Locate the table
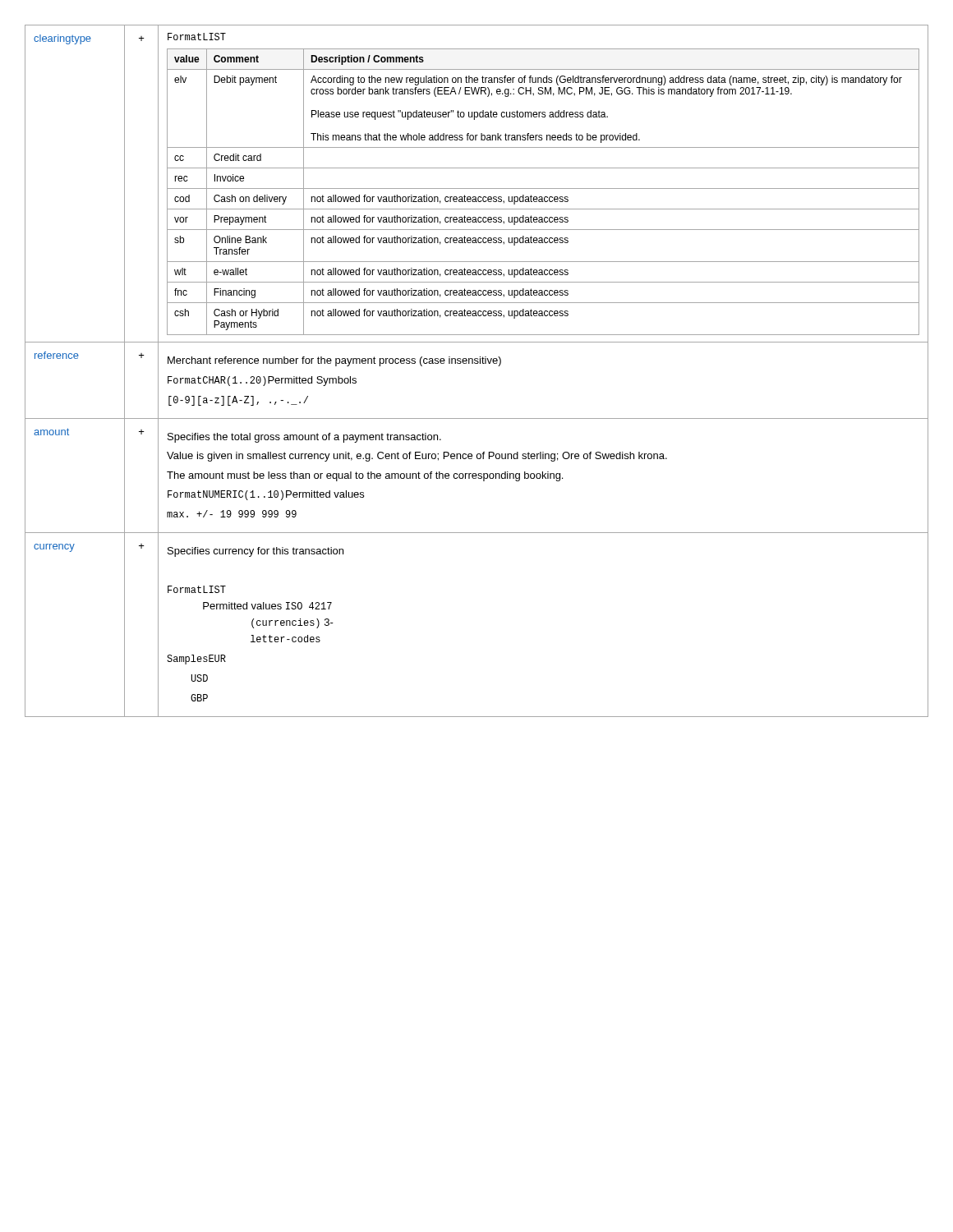The width and height of the screenshot is (953, 1232). (x=543, y=184)
